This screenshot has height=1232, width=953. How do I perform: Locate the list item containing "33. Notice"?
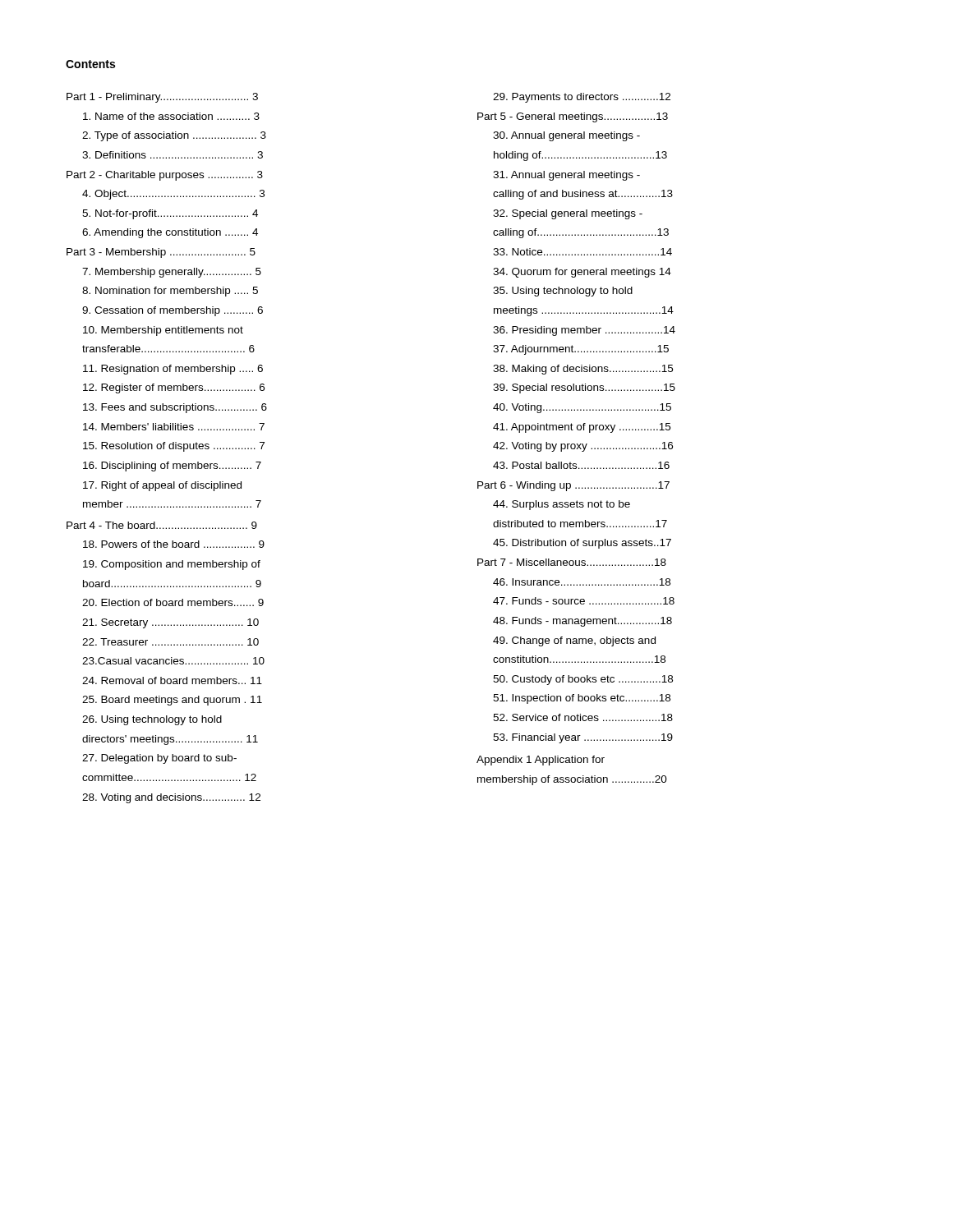(583, 252)
